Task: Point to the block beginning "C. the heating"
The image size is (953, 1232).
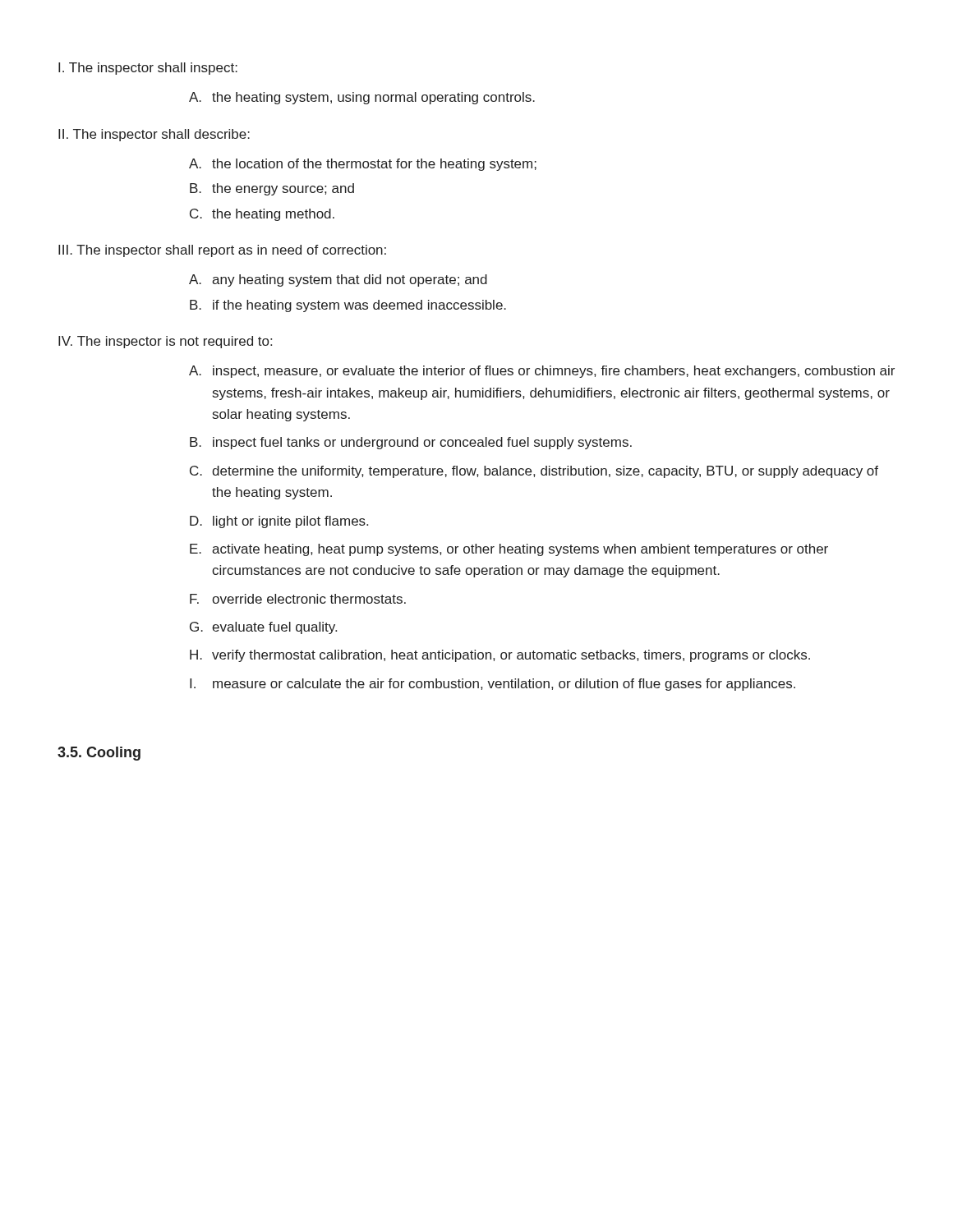Action: pyautogui.click(x=262, y=215)
